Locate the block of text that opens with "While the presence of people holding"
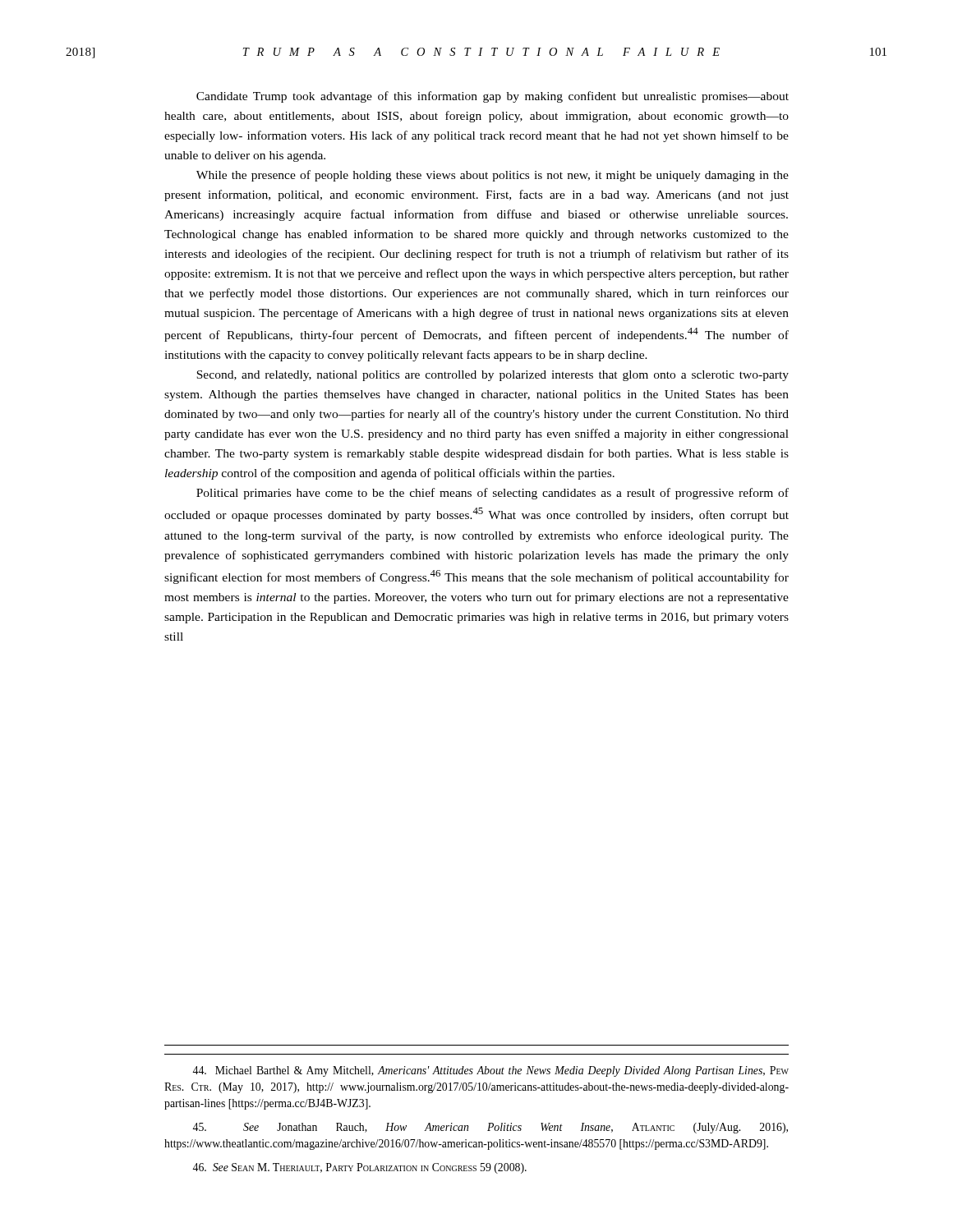Viewport: 953px width, 1232px height. coord(476,265)
